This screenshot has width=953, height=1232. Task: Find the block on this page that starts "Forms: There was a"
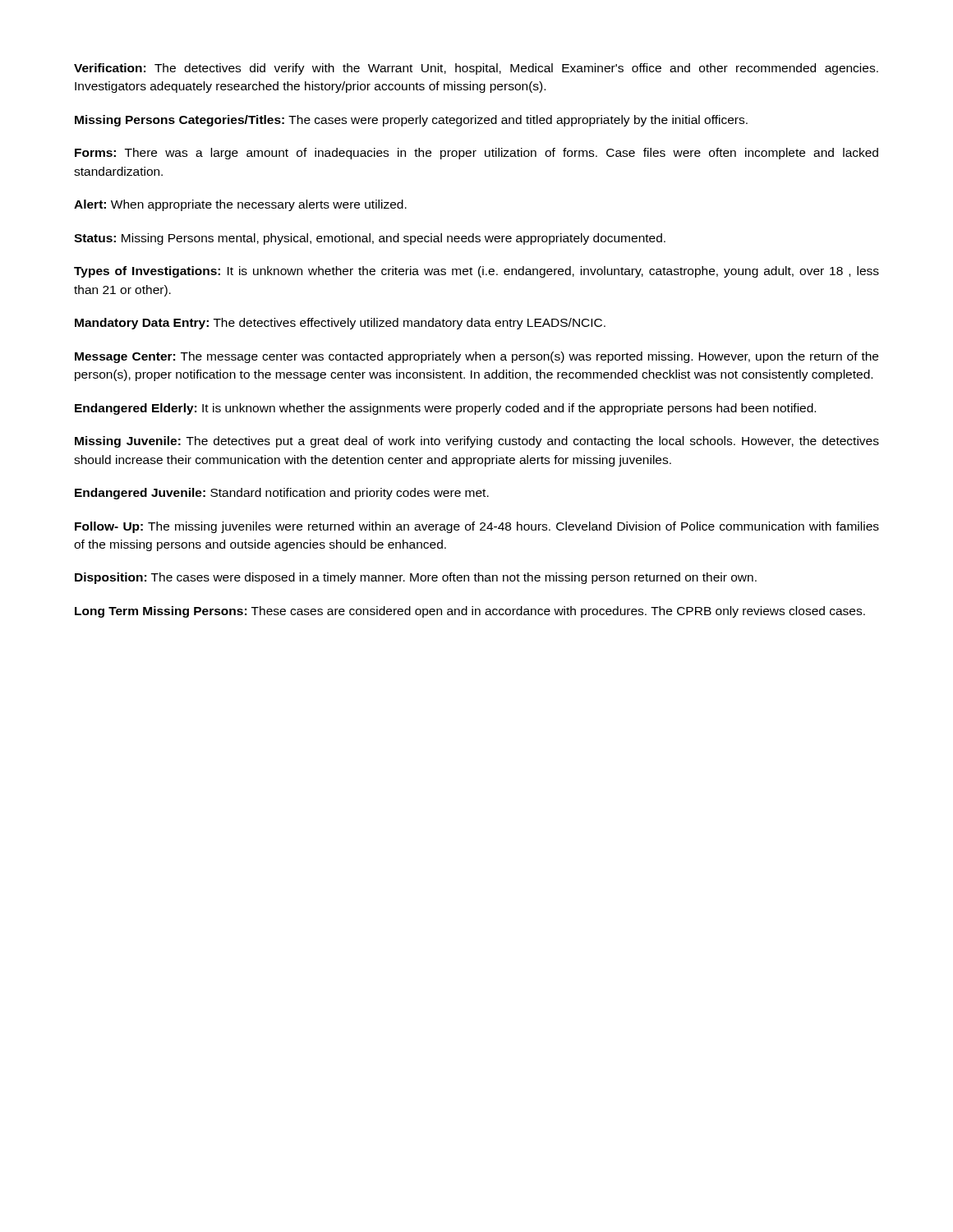pyautogui.click(x=476, y=162)
